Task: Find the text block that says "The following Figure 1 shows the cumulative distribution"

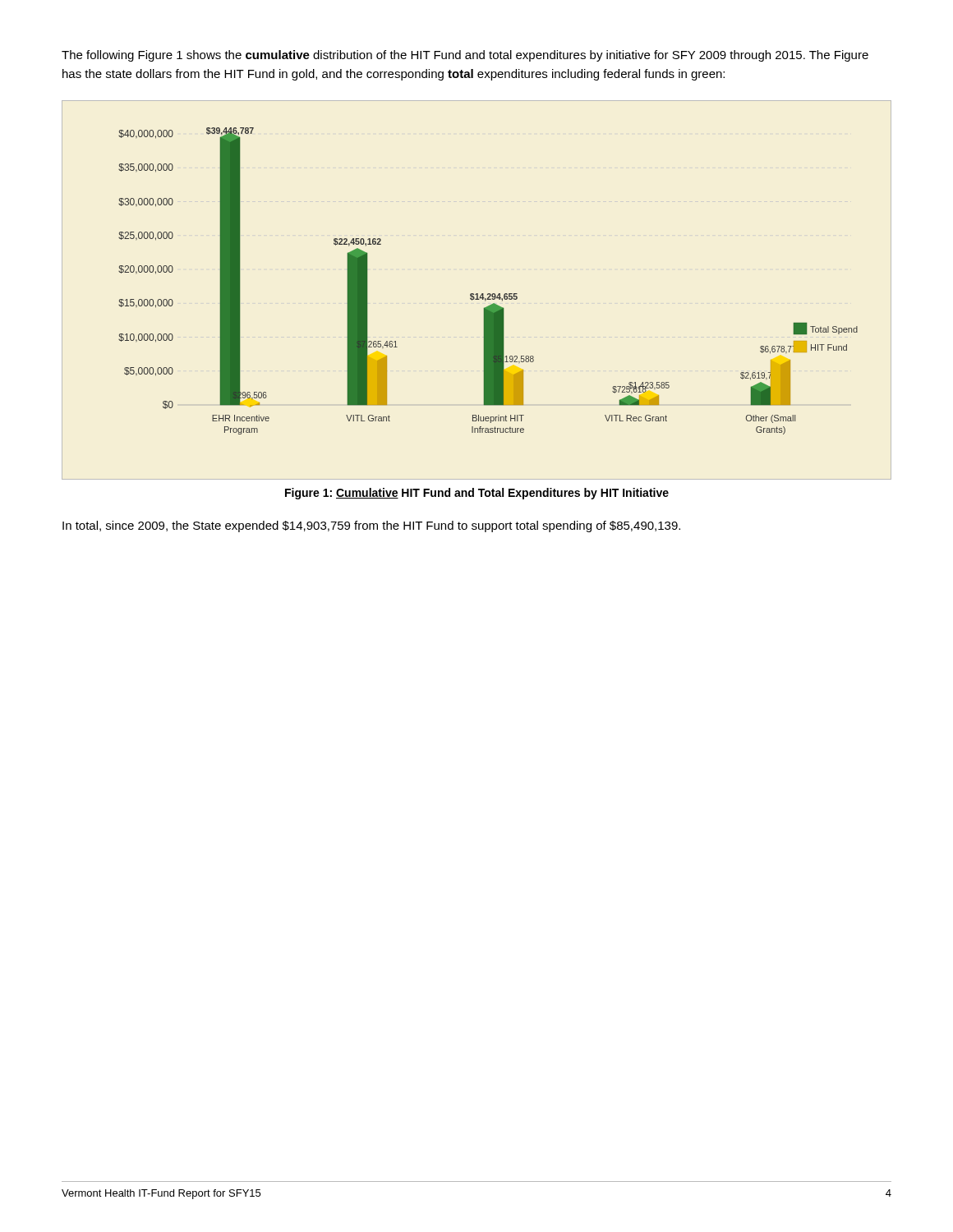Action: click(x=465, y=64)
